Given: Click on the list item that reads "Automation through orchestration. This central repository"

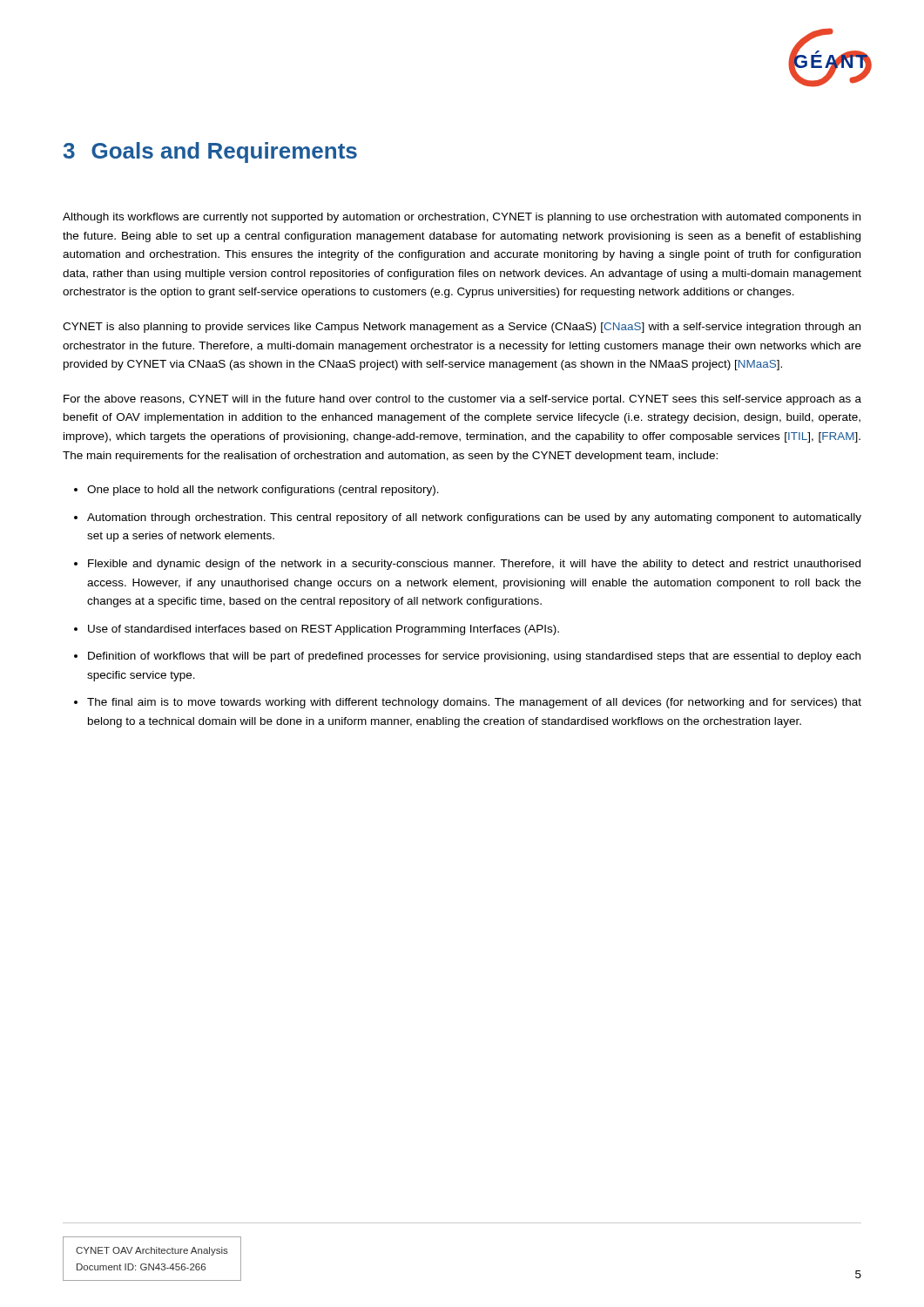Looking at the screenshot, I should tap(474, 526).
